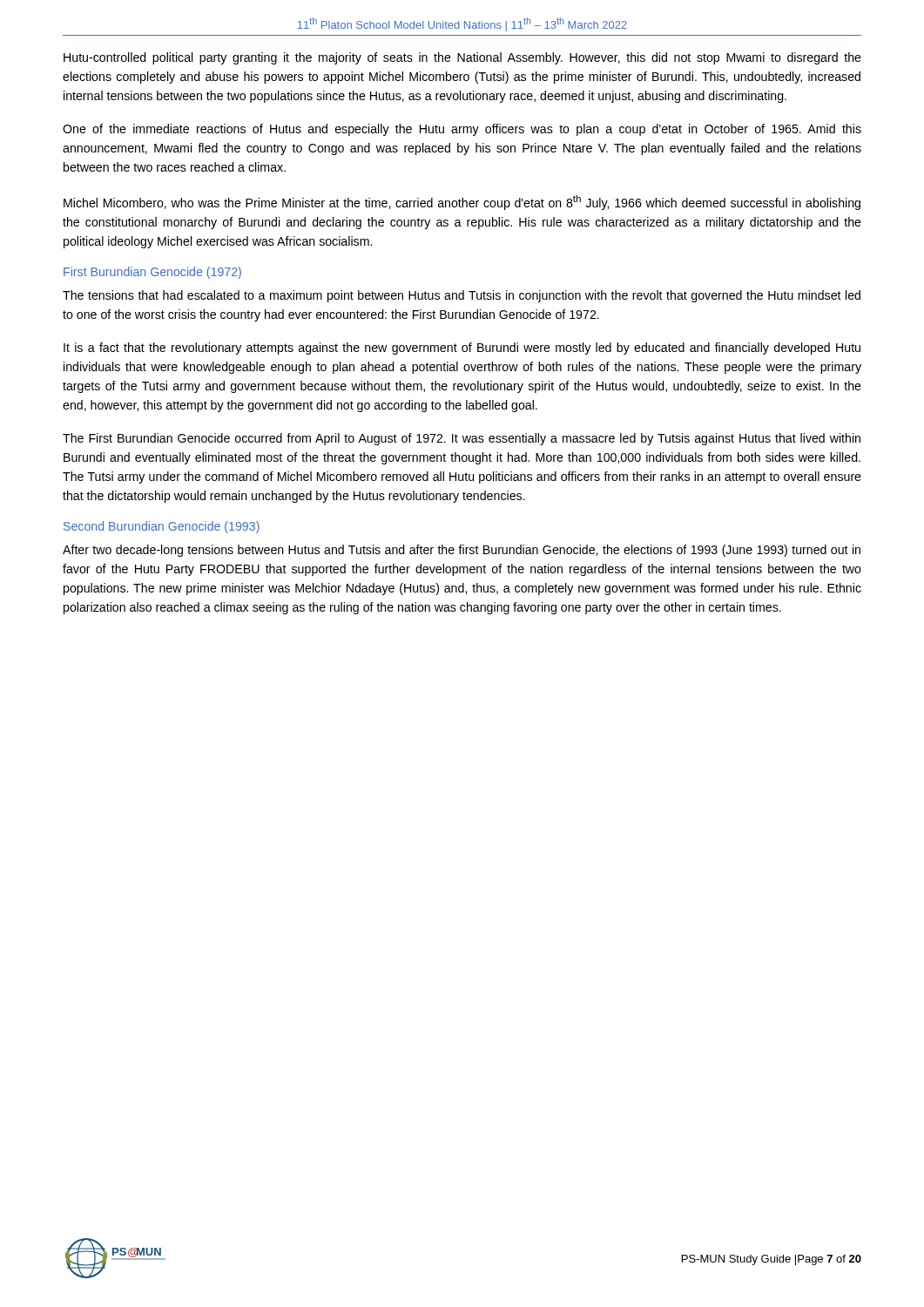
Task: Find the logo
Action: click(x=119, y=1259)
